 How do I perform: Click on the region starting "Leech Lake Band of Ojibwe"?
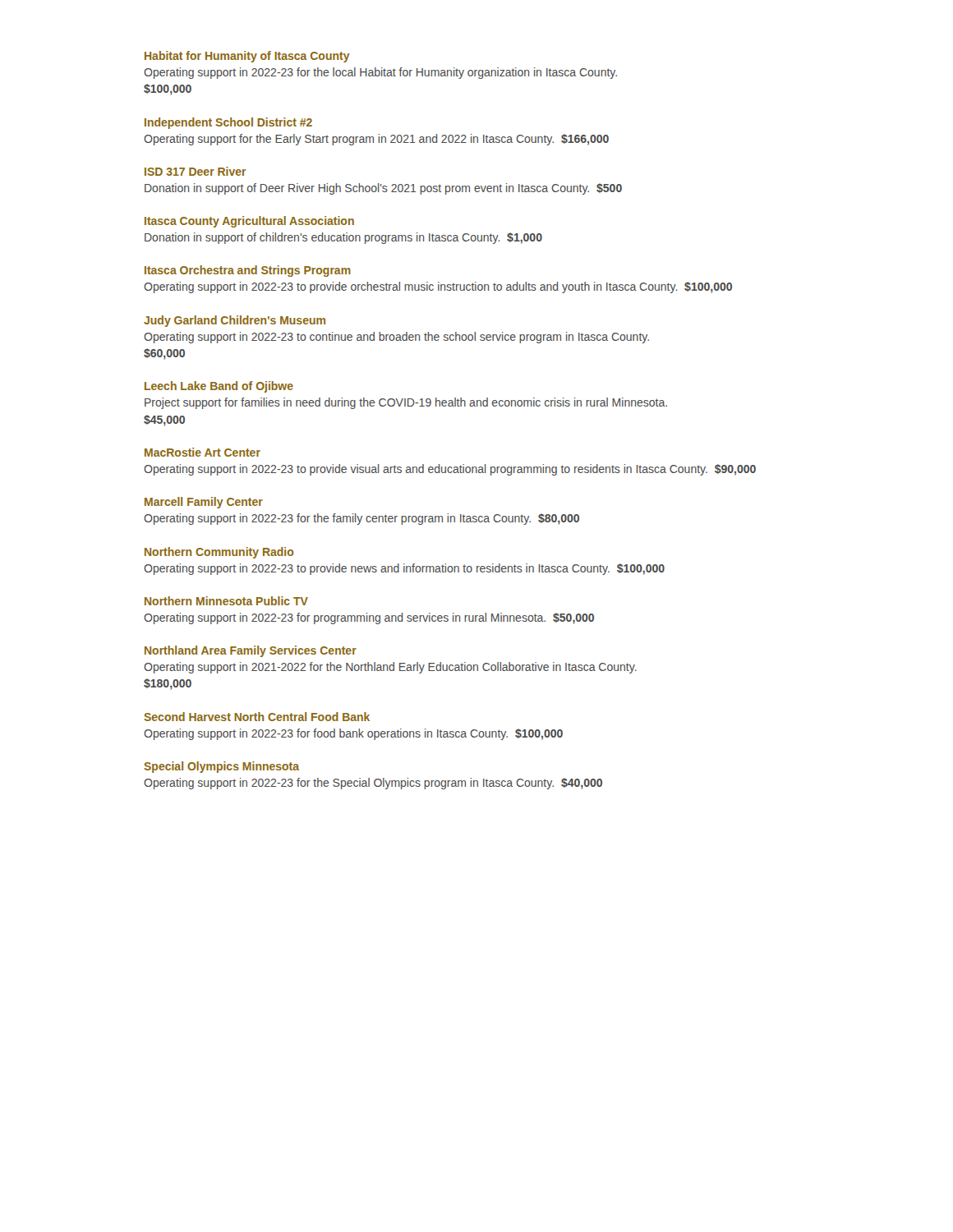point(219,386)
